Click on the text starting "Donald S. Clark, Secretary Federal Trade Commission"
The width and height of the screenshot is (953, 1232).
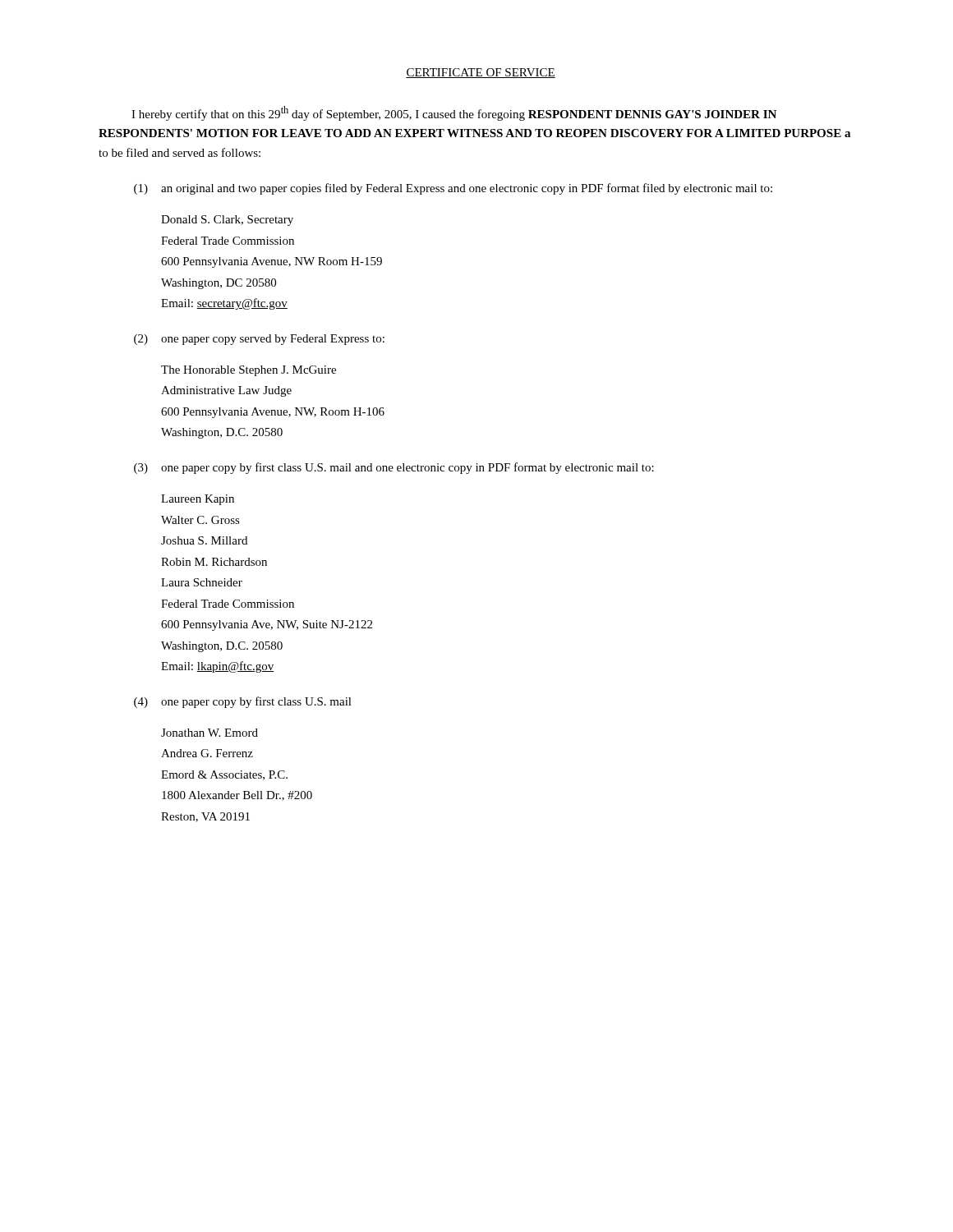pos(272,261)
